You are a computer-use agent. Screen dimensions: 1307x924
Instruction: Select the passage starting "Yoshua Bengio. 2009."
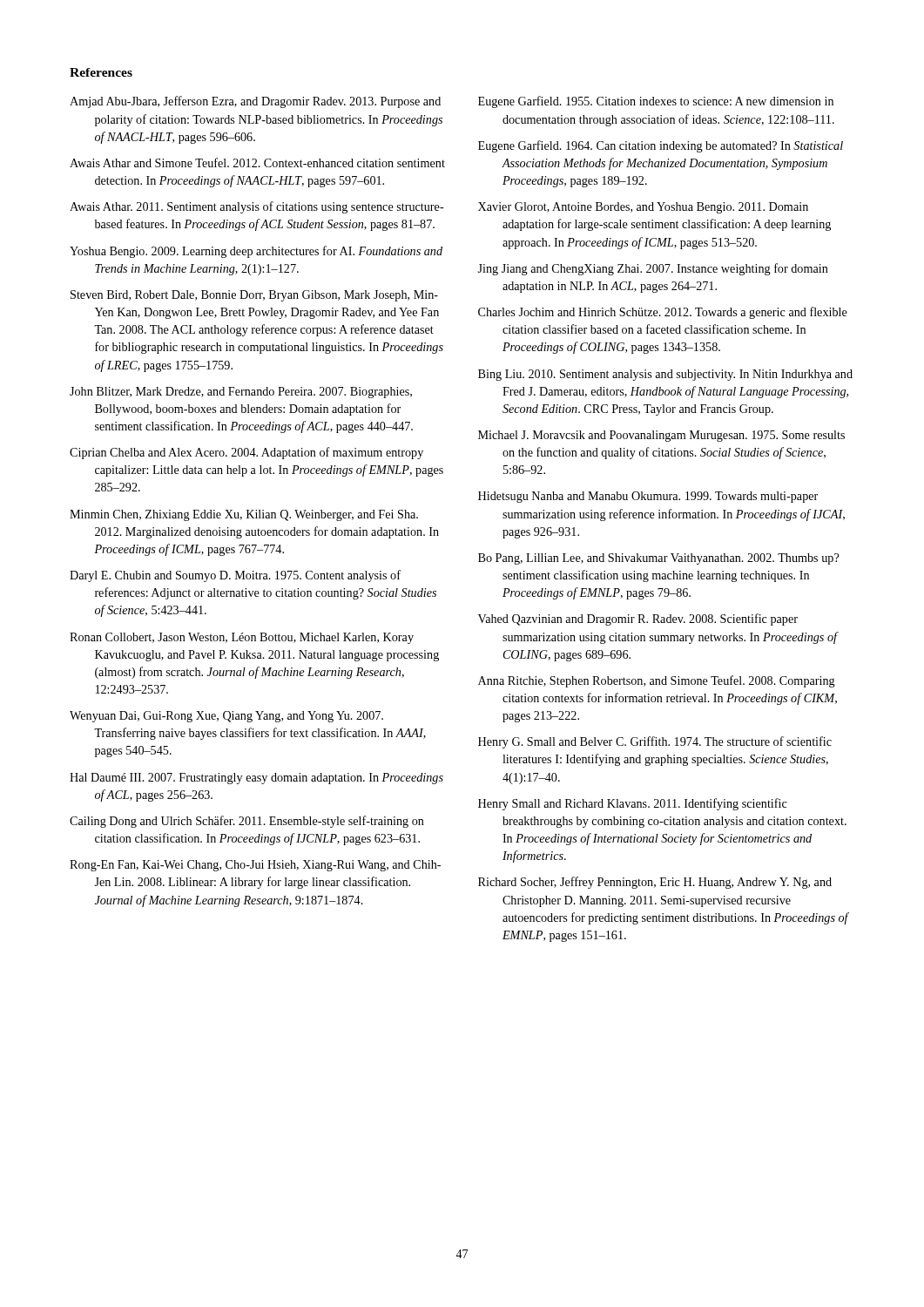(256, 259)
